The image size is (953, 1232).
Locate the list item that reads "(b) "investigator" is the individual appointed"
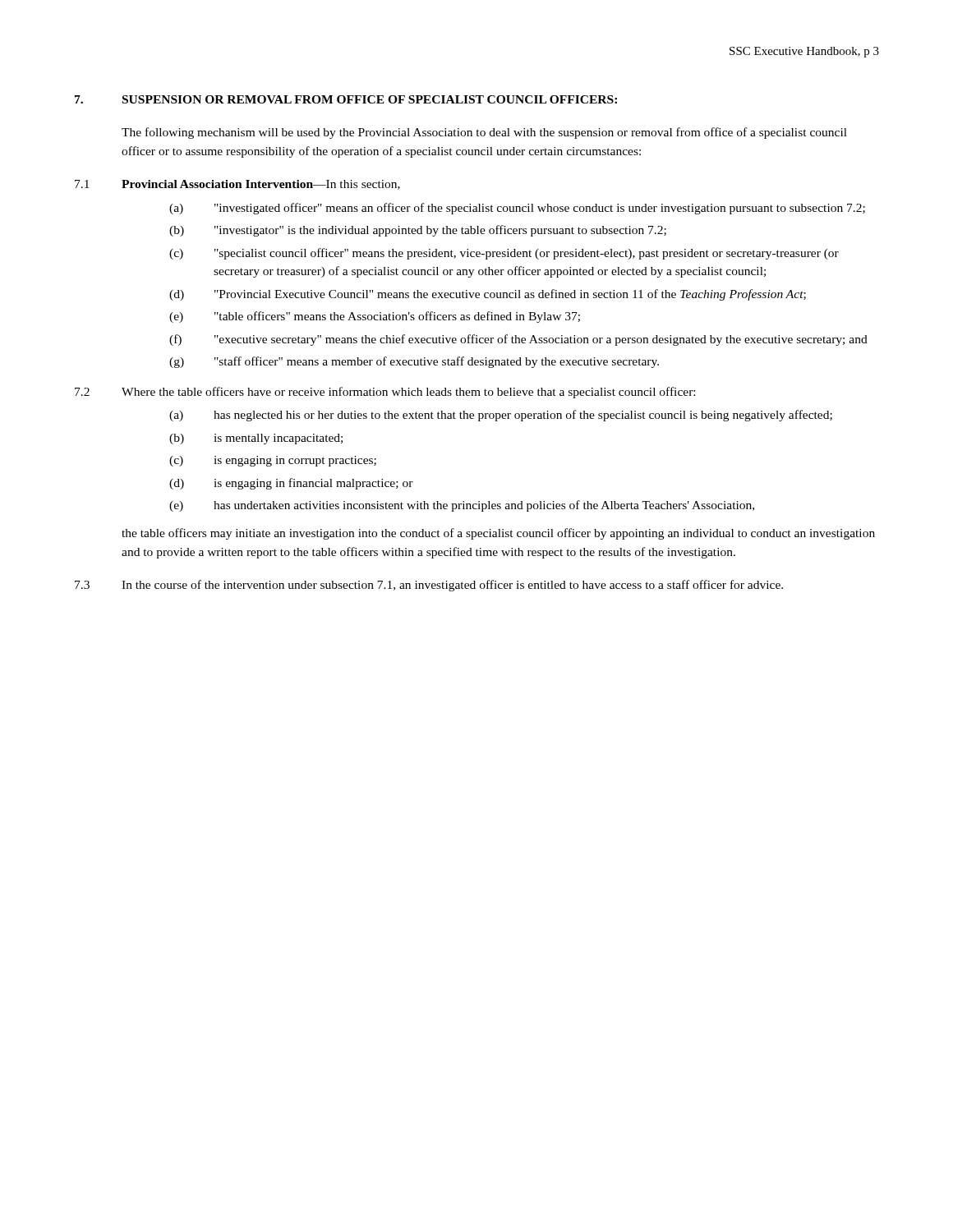pyautogui.click(x=524, y=230)
